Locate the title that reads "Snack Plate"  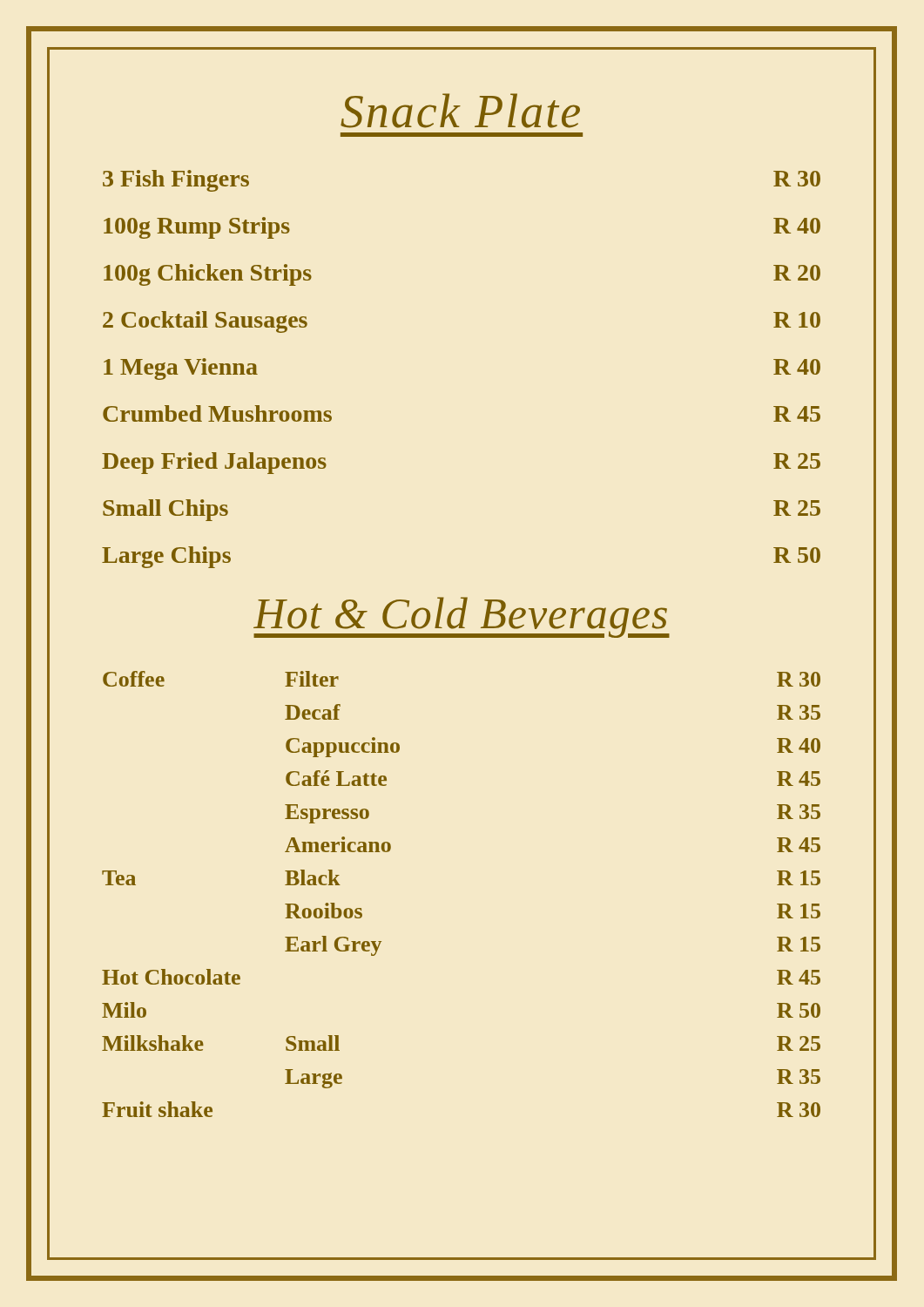462,111
